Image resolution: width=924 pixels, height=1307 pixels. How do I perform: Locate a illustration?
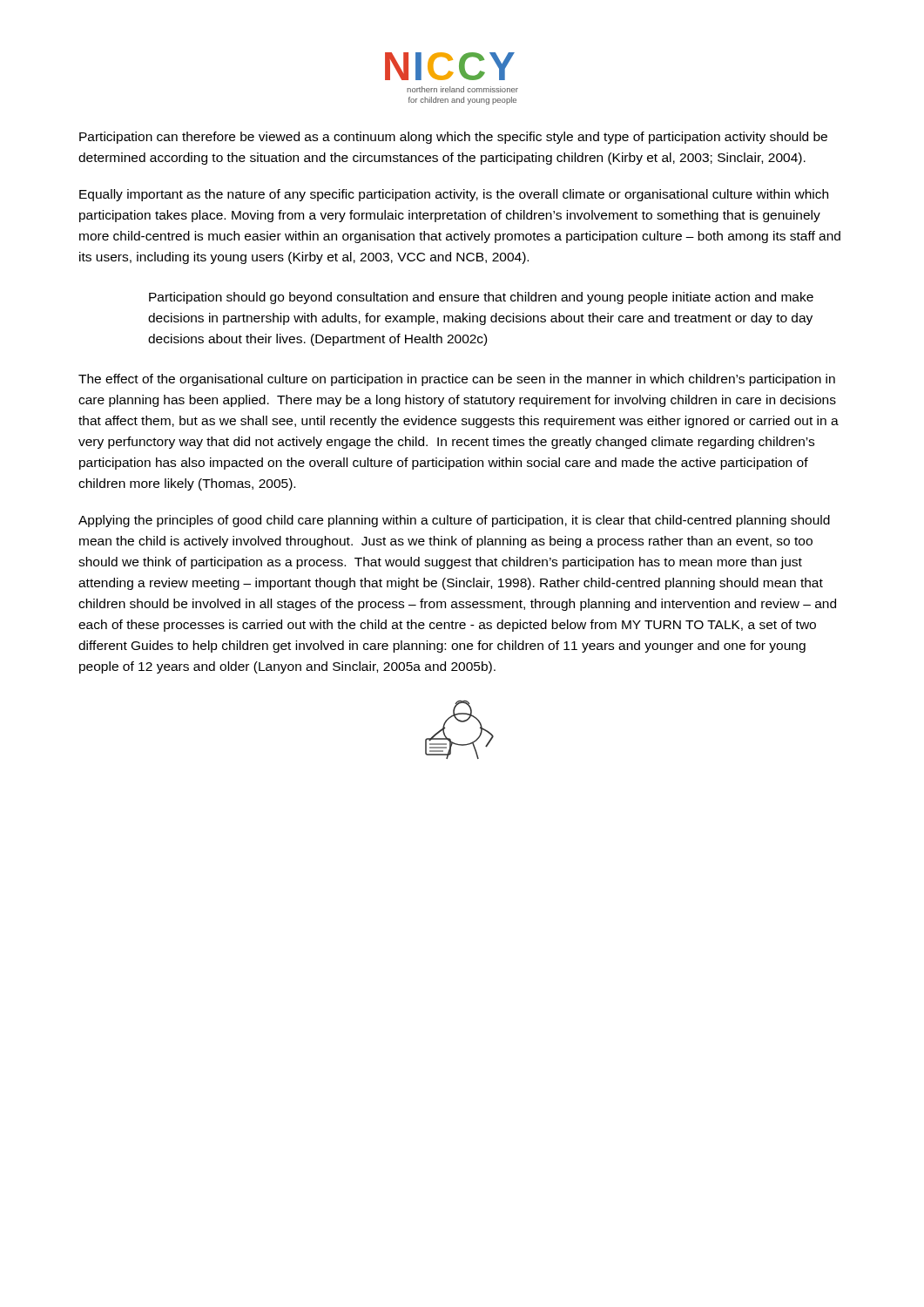tap(462, 730)
